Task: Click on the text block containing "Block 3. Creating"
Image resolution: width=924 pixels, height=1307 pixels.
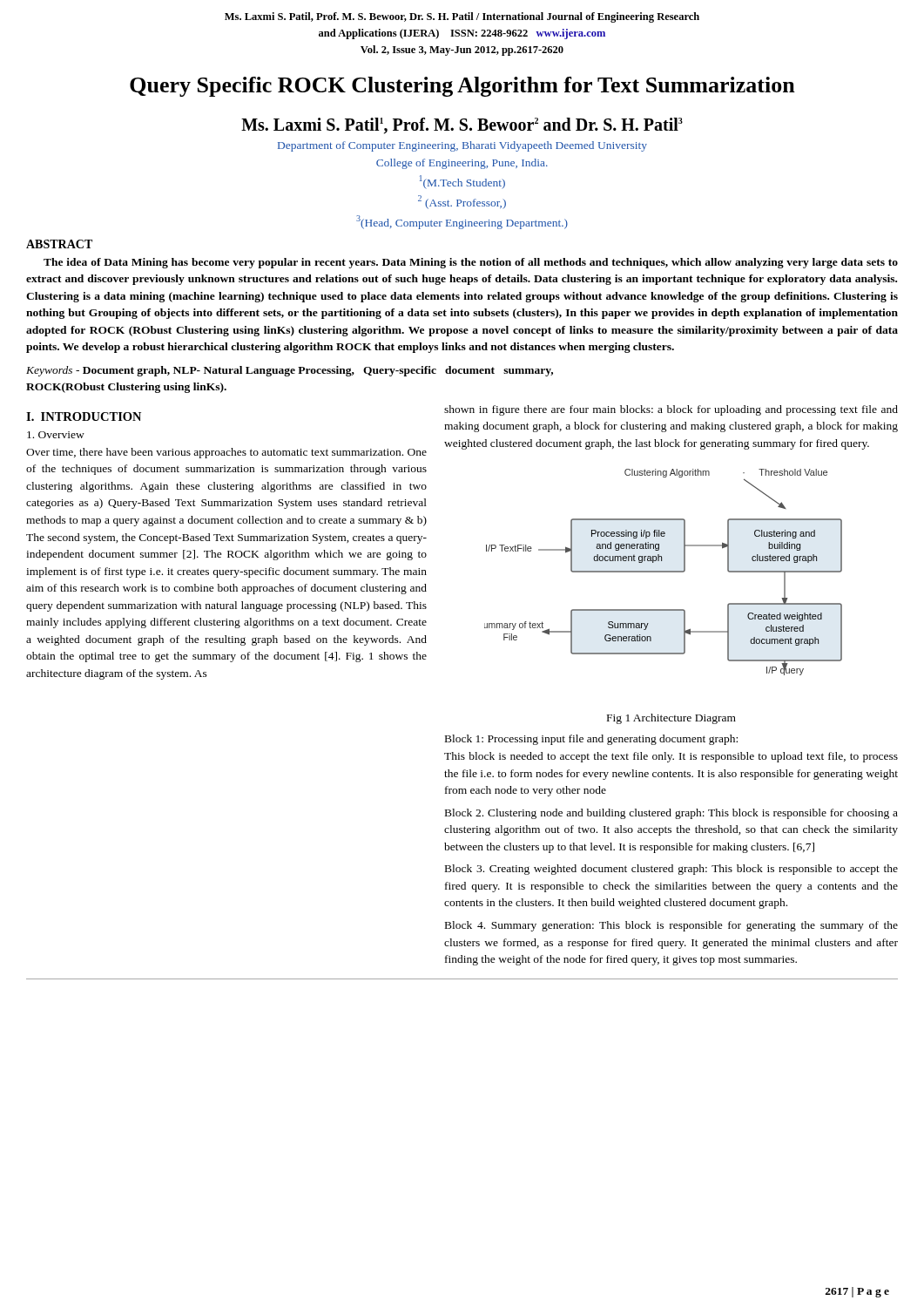Action: pos(671,886)
